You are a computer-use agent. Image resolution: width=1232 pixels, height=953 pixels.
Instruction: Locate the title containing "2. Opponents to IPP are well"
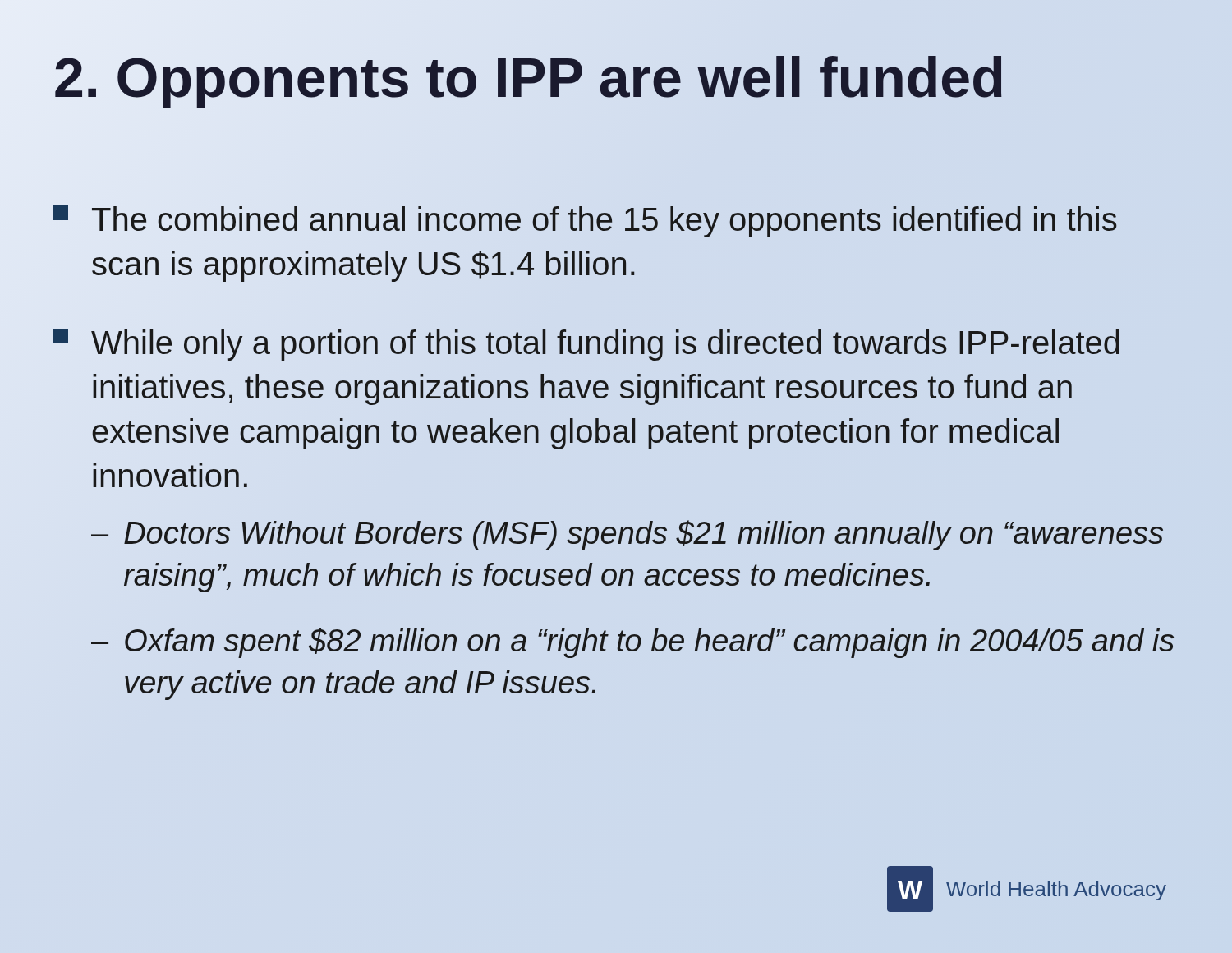pyautogui.click(x=616, y=77)
